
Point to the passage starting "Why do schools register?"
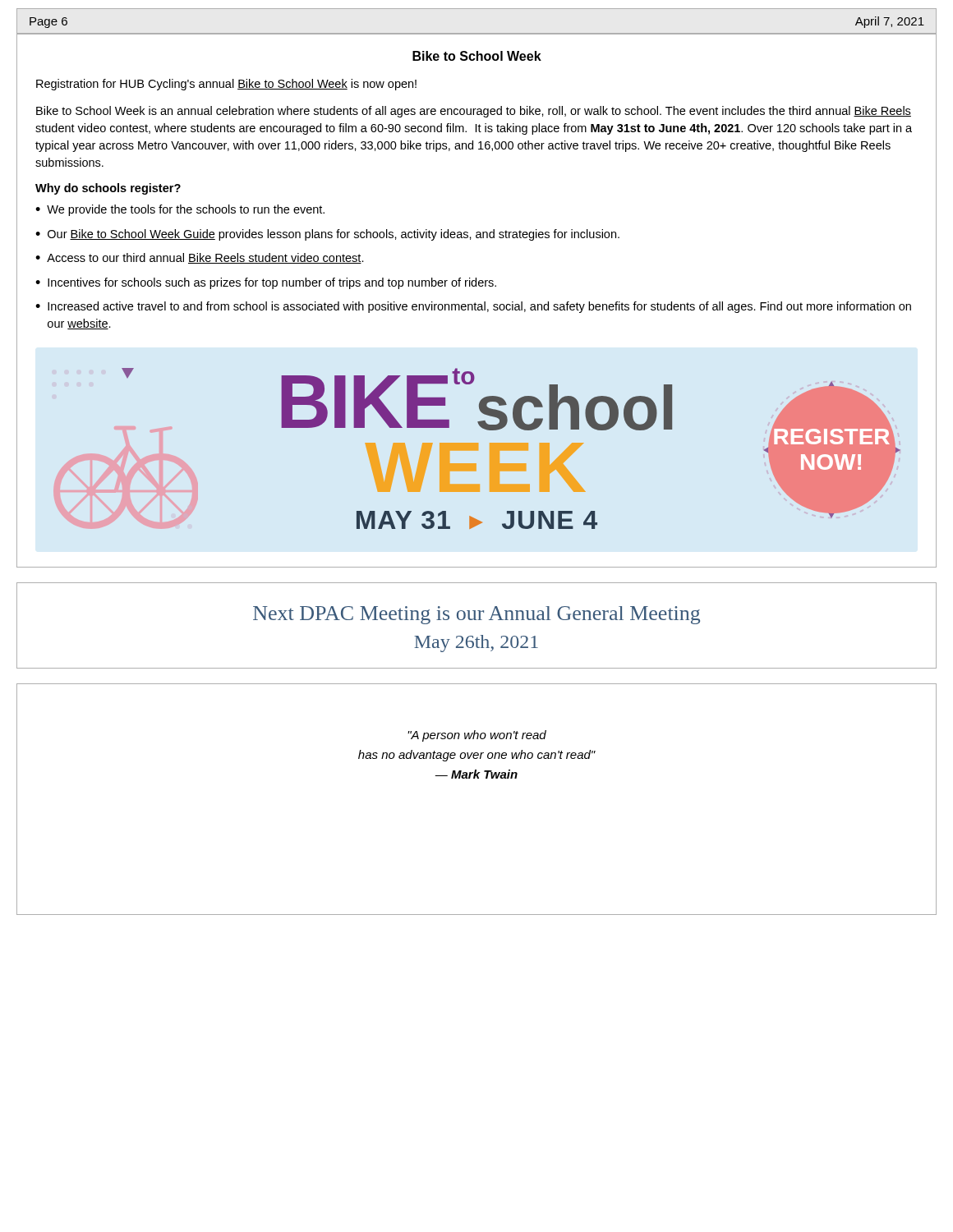[x=108, y=188]
